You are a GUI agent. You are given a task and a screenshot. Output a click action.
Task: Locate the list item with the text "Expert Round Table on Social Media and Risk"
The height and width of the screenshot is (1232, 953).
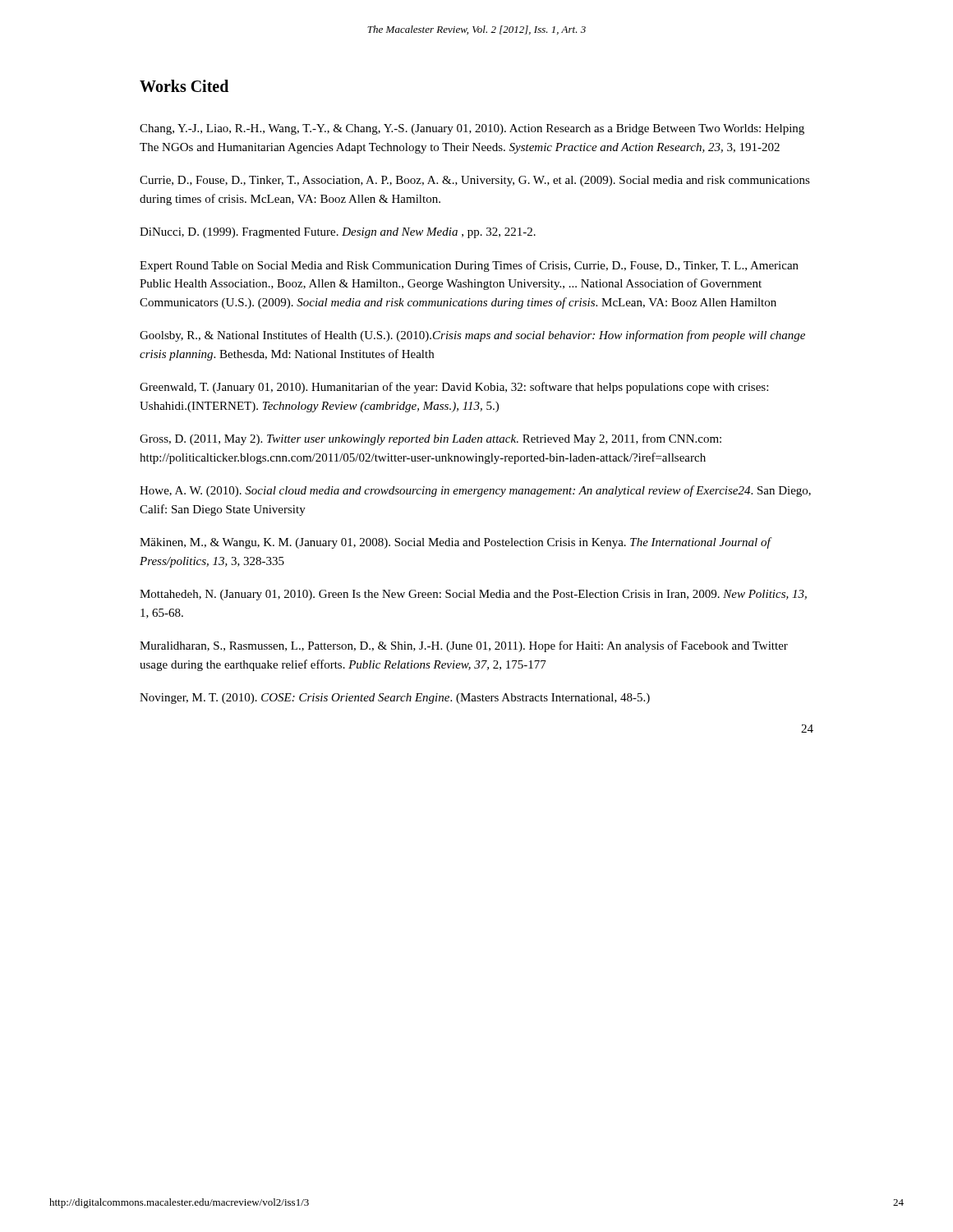(x=469, y=283)
